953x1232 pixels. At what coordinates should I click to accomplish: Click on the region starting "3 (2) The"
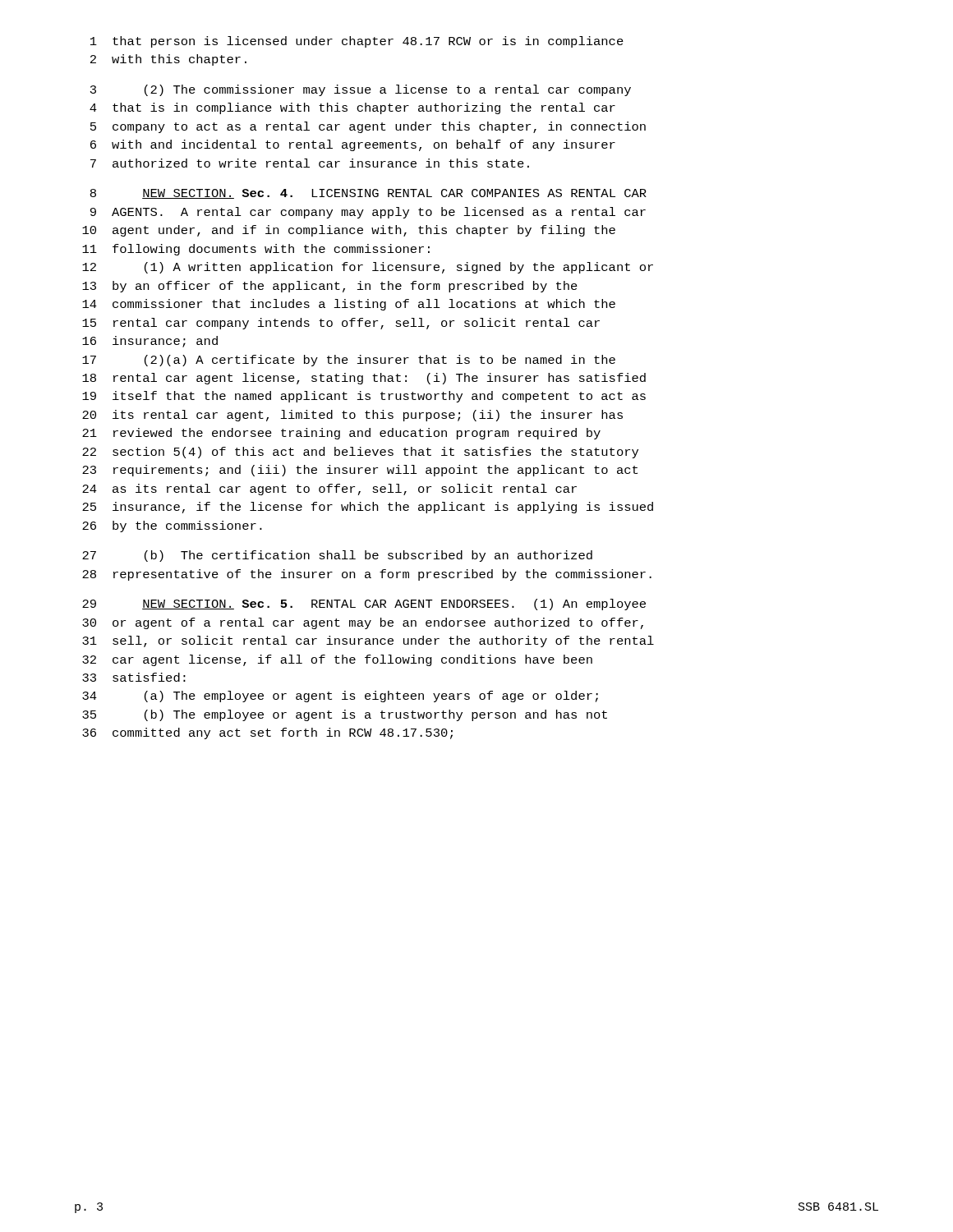[476, 127]
